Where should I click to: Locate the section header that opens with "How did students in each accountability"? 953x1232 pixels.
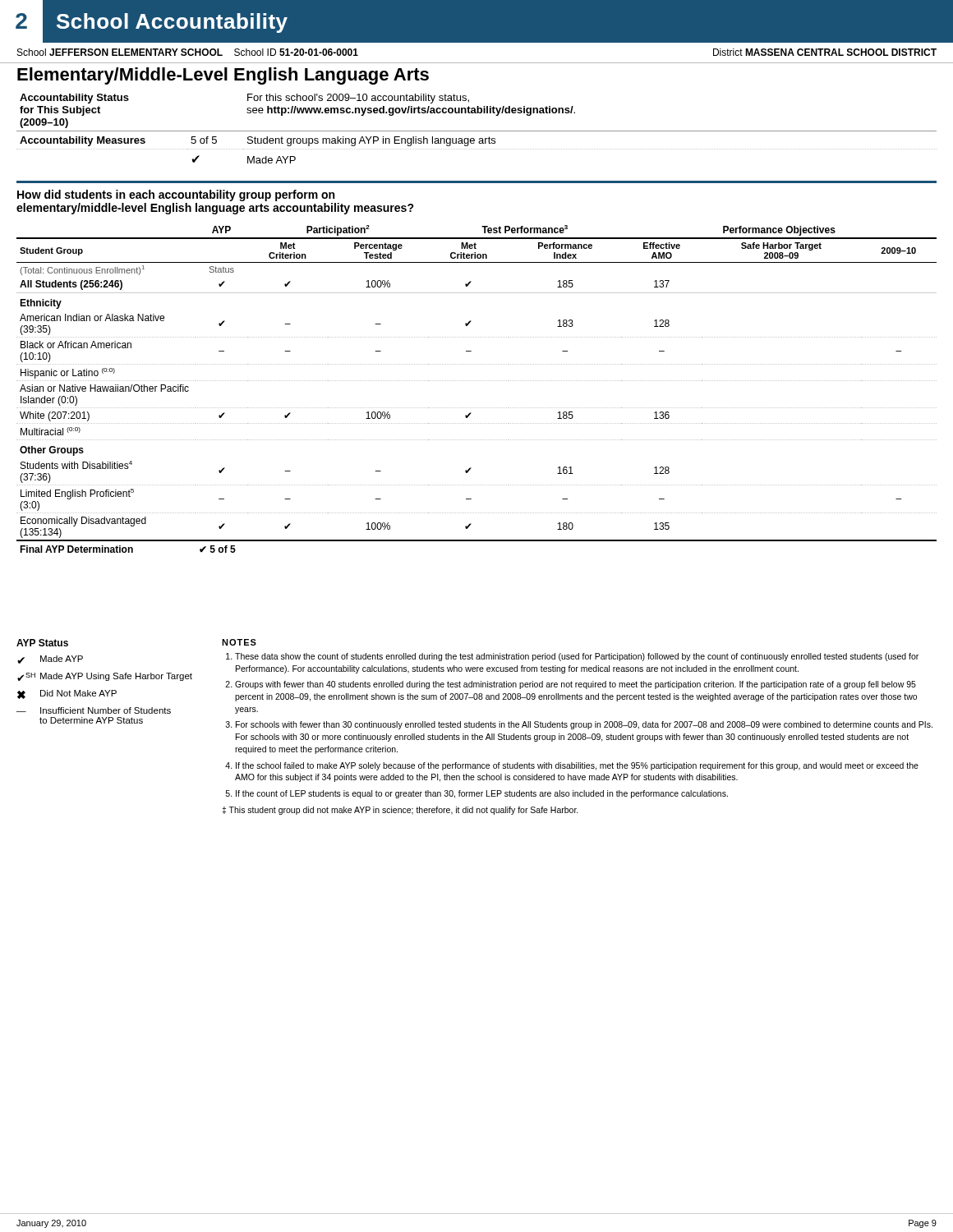[x=176, y=195]
